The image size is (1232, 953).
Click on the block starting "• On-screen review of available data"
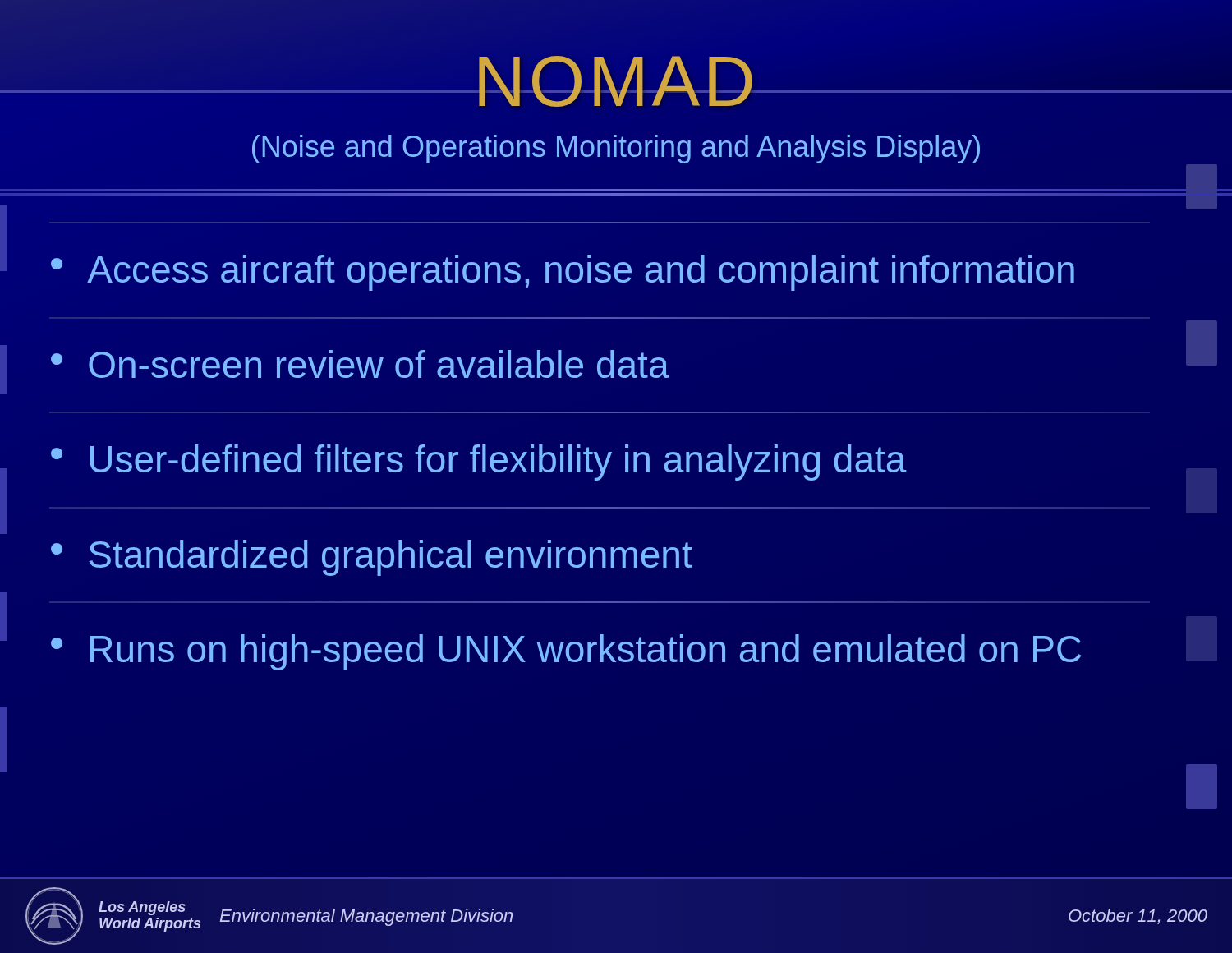[359, 365]
